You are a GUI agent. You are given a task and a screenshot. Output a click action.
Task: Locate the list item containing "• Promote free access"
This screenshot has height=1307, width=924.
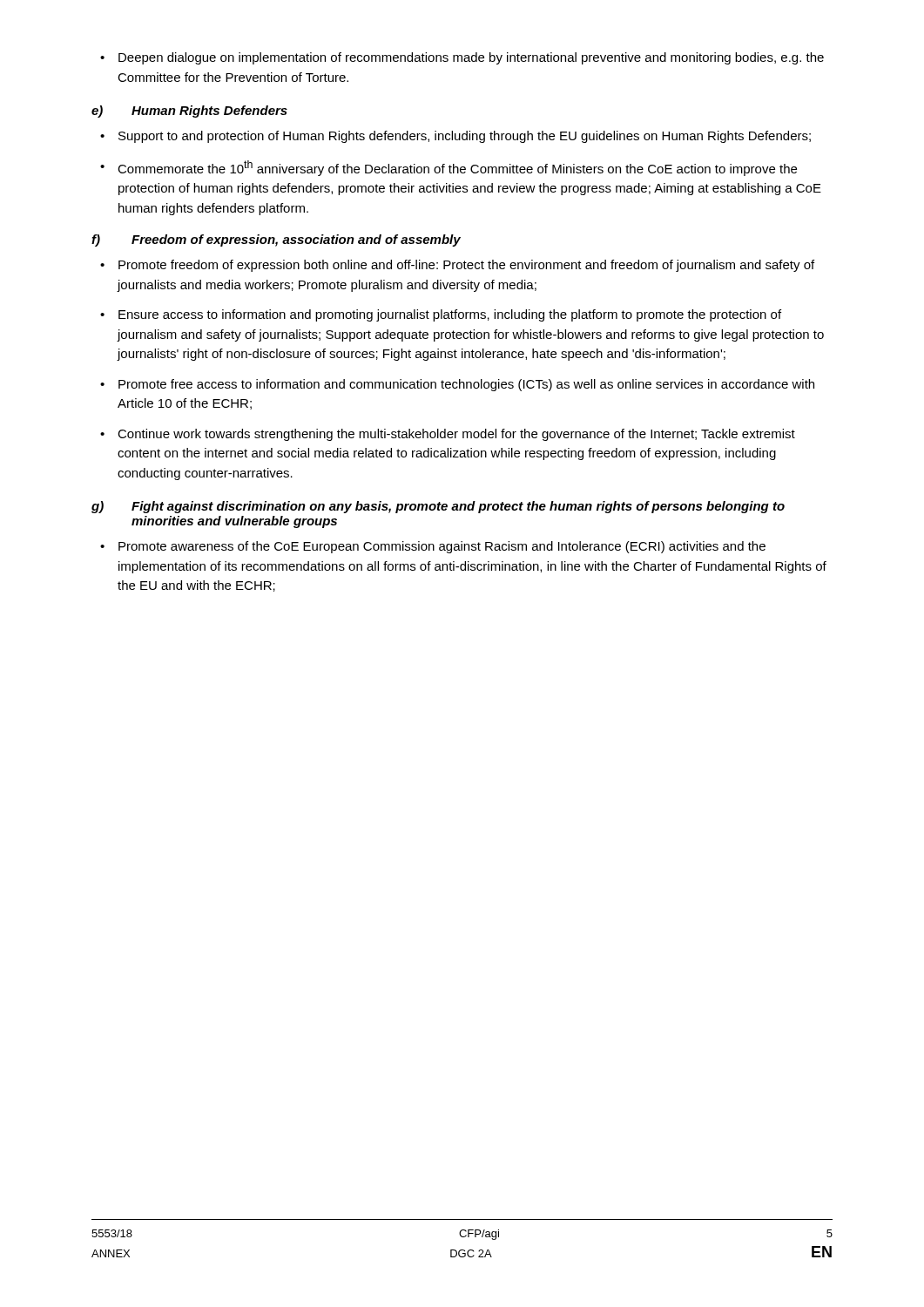pos(458,392)
